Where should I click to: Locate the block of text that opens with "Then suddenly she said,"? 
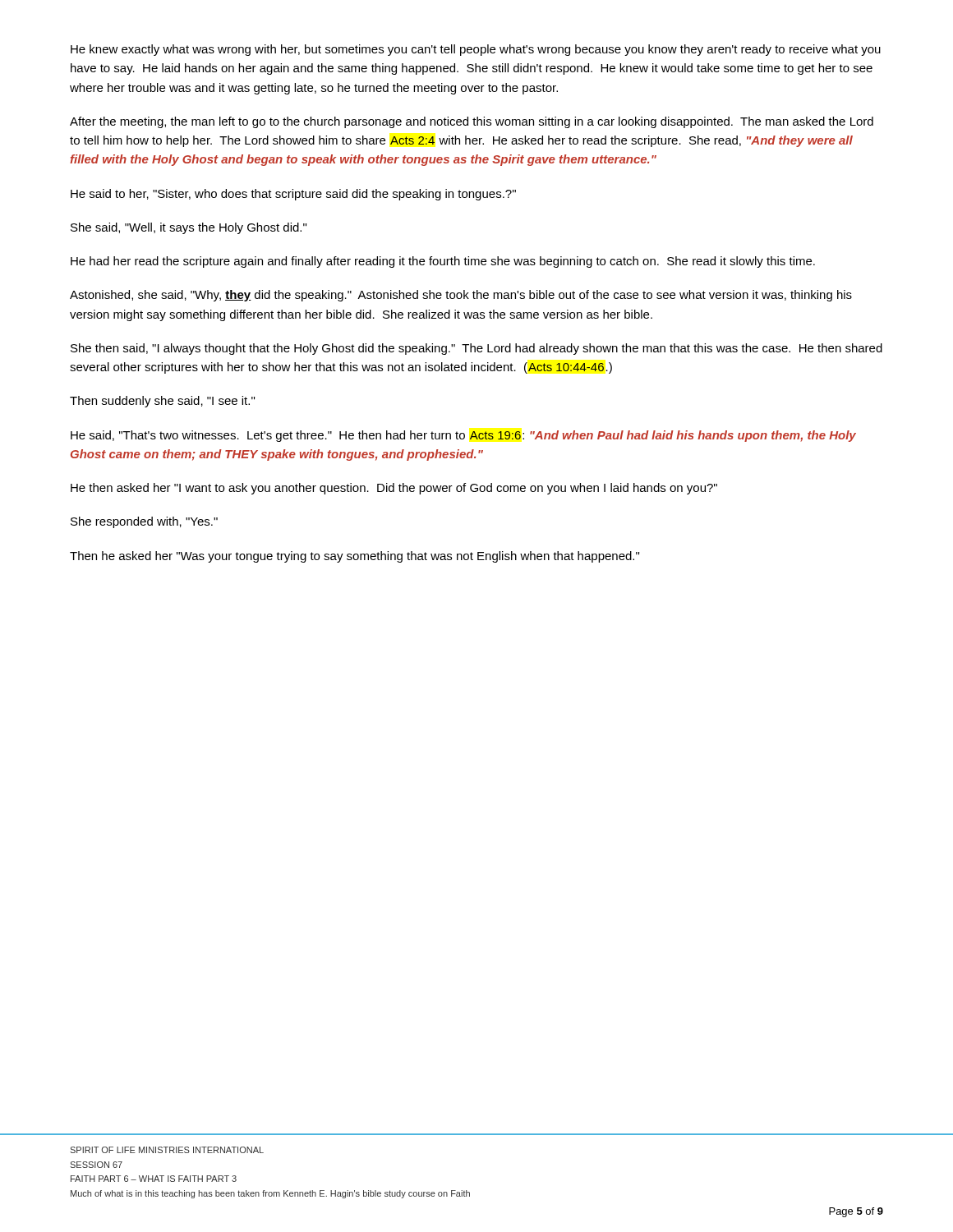[163, 401]
